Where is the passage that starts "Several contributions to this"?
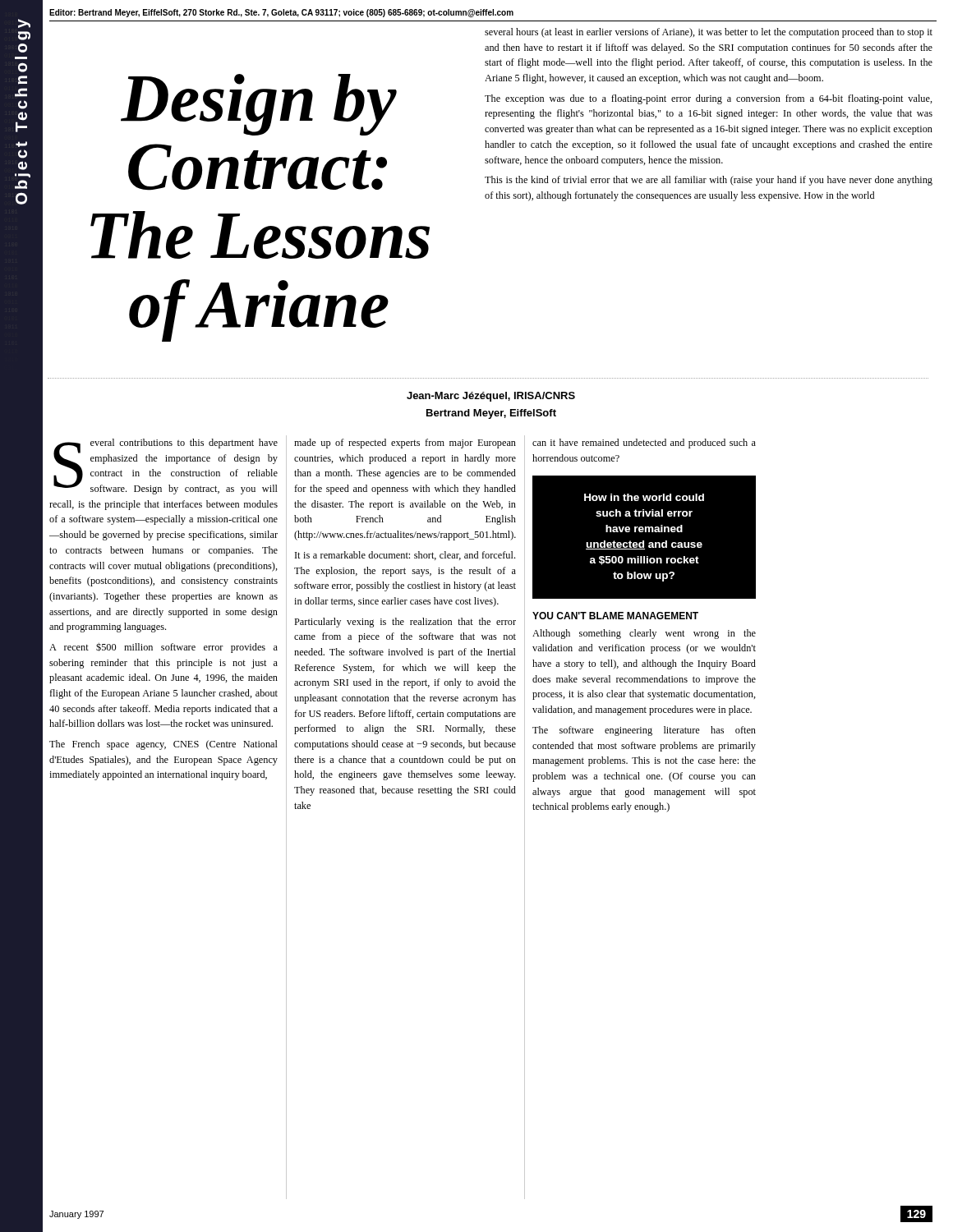Image resolution: width=953 pixels, height=1232 pixels. (x=163, y=609)
